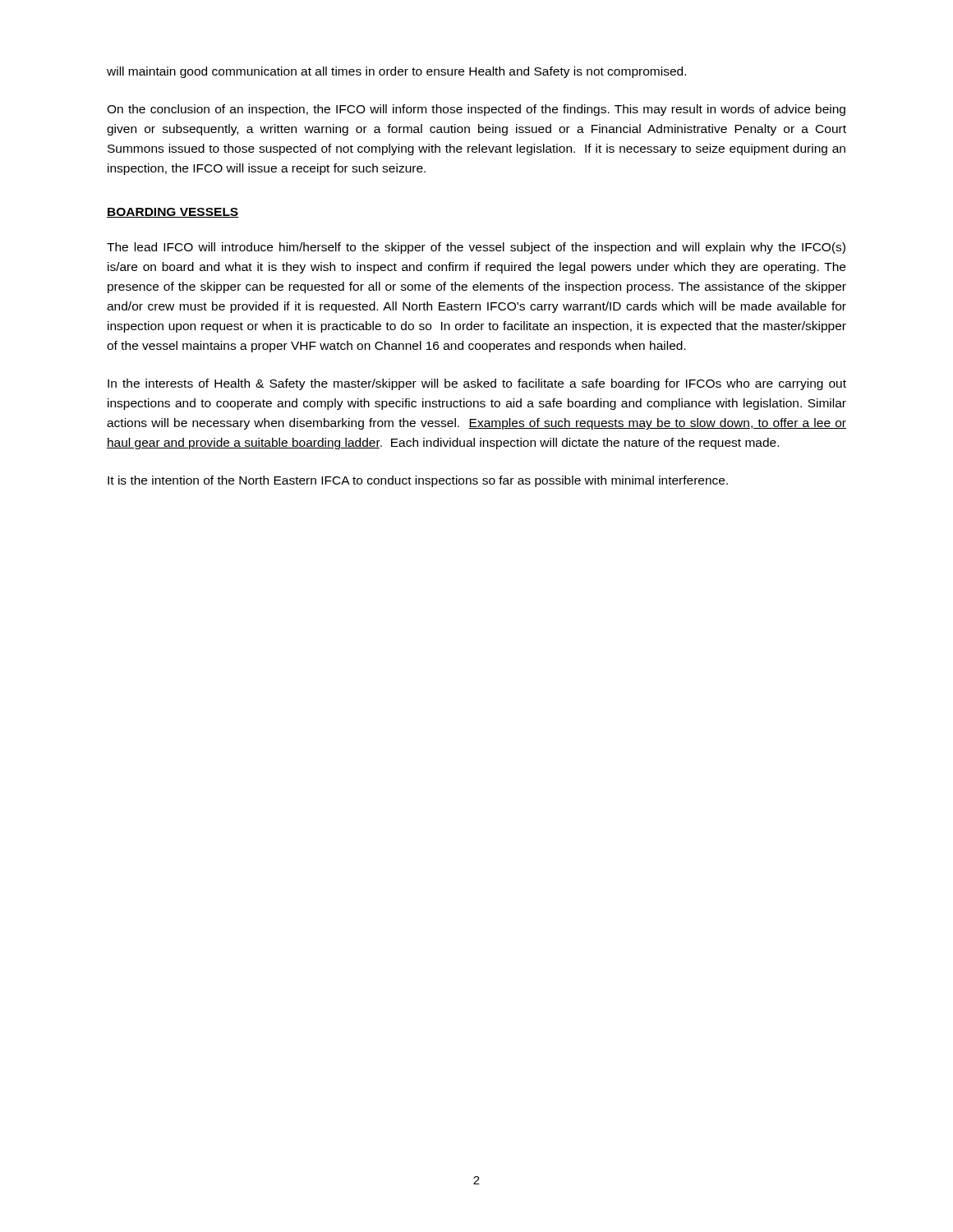Viewport: 953px width, 1232px height.
Task: Find the text block that says "The lead IFCO will introduce him/herself to"
Action: pos(476,296)
